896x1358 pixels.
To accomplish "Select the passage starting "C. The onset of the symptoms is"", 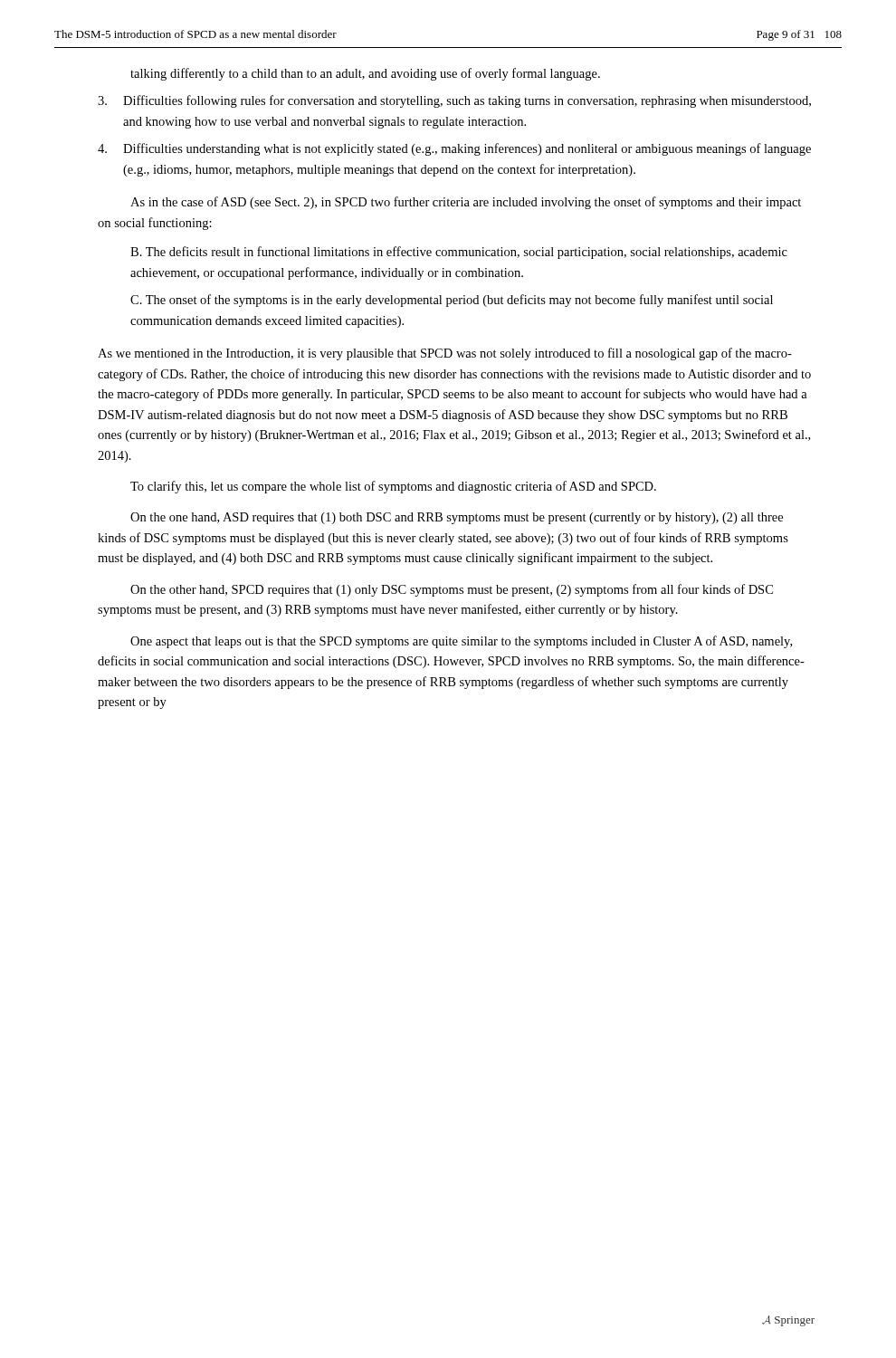I will tap(452, 310).
